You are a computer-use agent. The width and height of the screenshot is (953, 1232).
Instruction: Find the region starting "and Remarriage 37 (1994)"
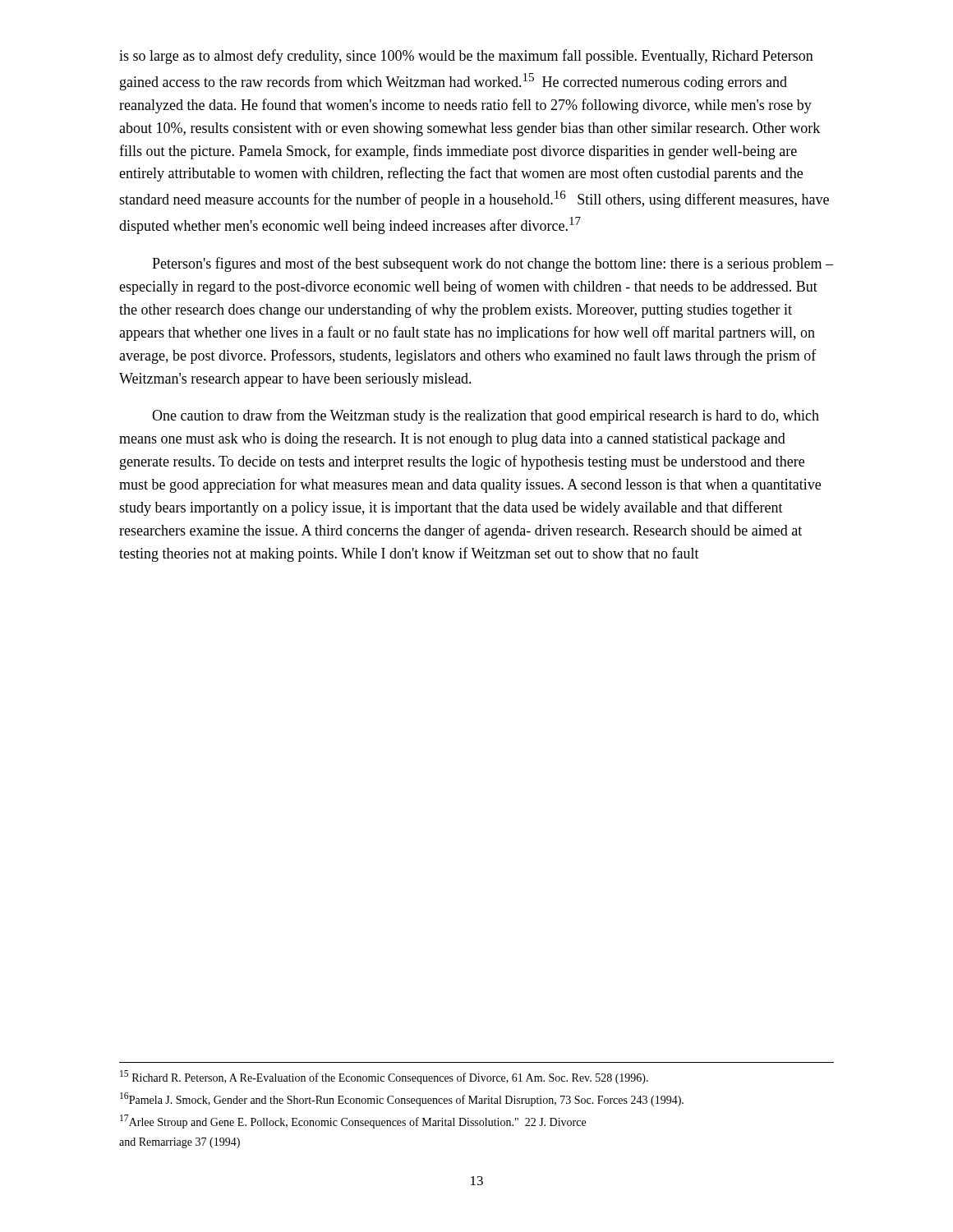pyautogui.click(x=180, y=1142)
